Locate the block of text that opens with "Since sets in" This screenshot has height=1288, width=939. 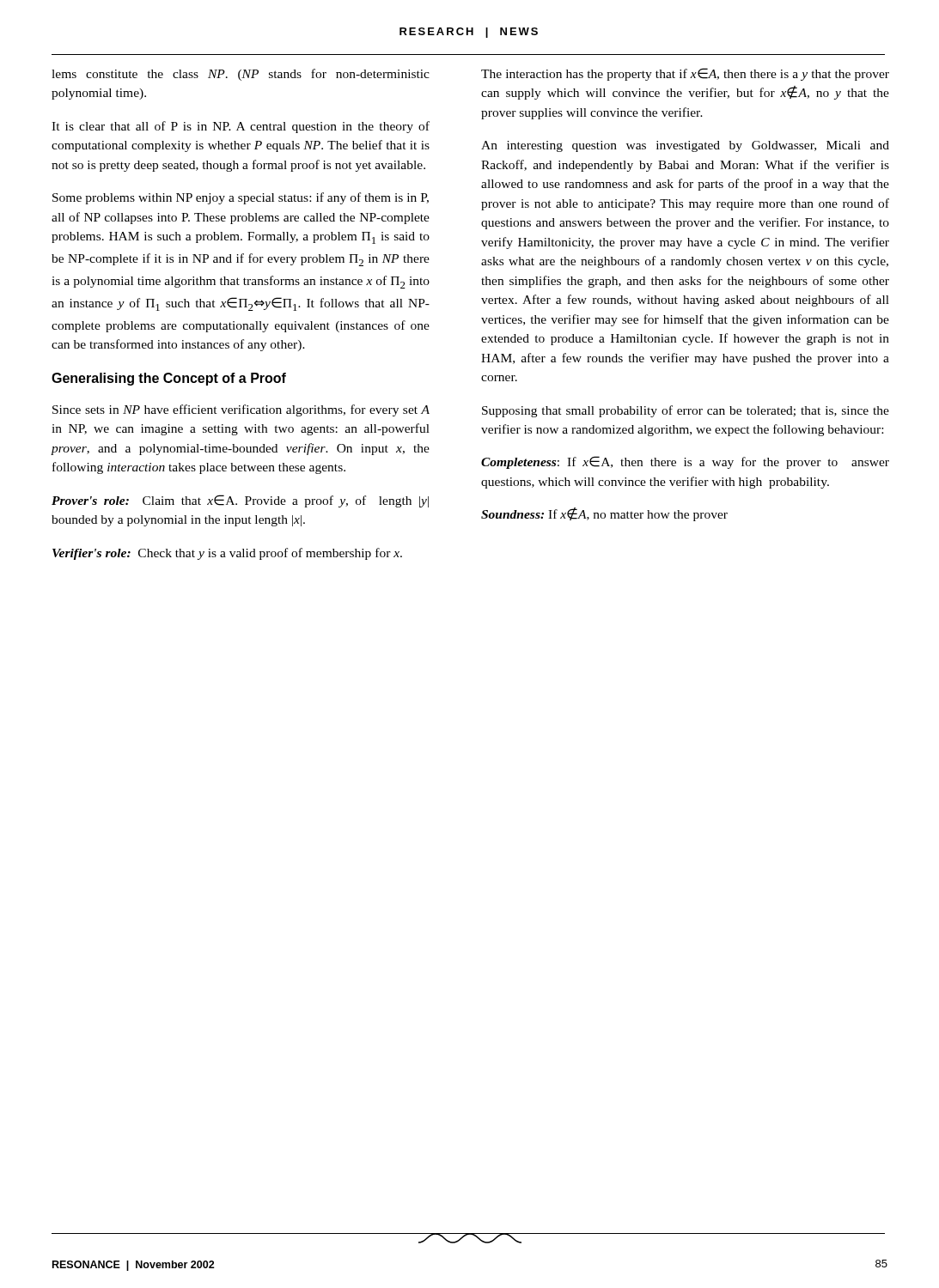(x=241, y=438)
